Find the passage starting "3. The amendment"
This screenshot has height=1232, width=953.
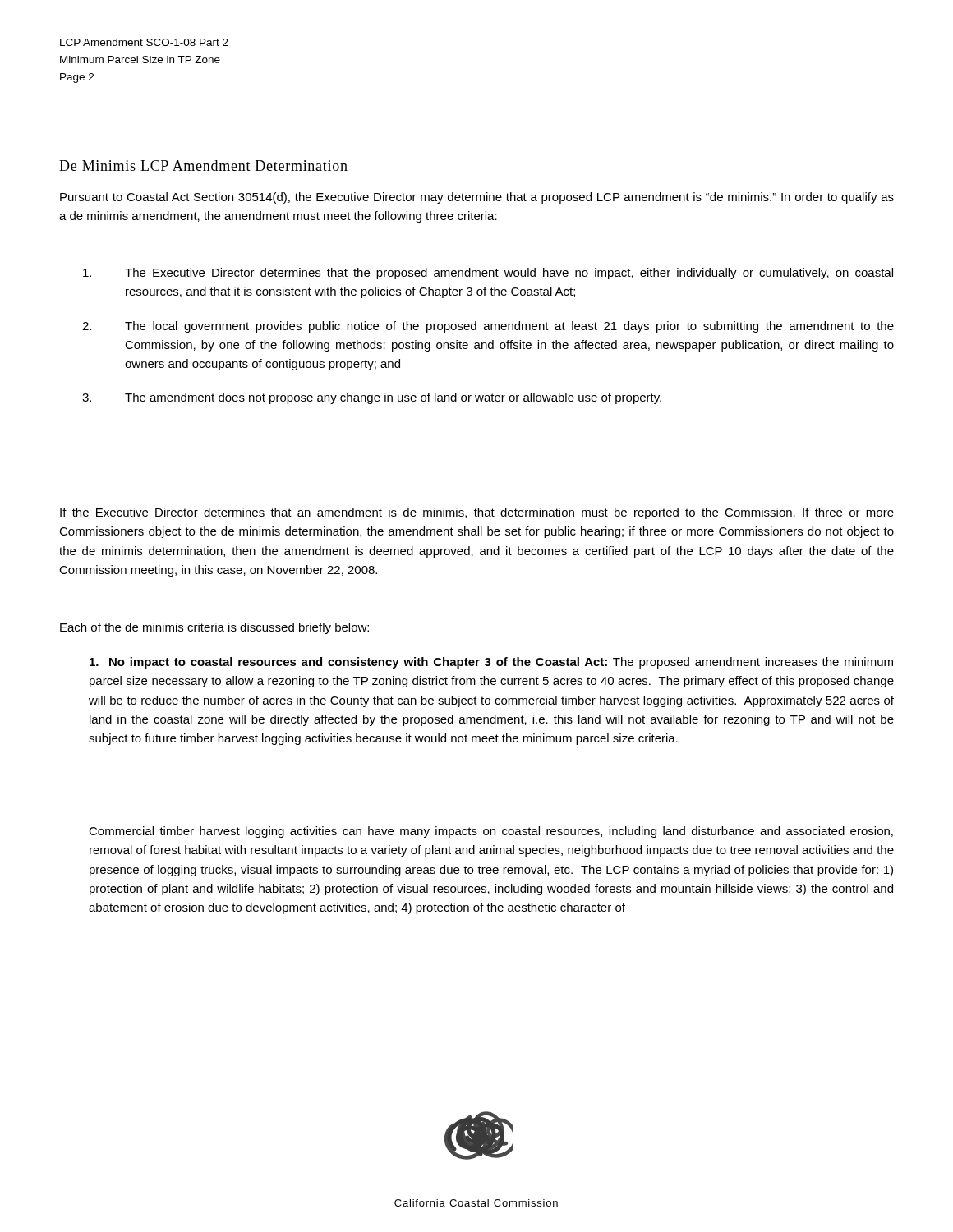[x=476, y=397]
